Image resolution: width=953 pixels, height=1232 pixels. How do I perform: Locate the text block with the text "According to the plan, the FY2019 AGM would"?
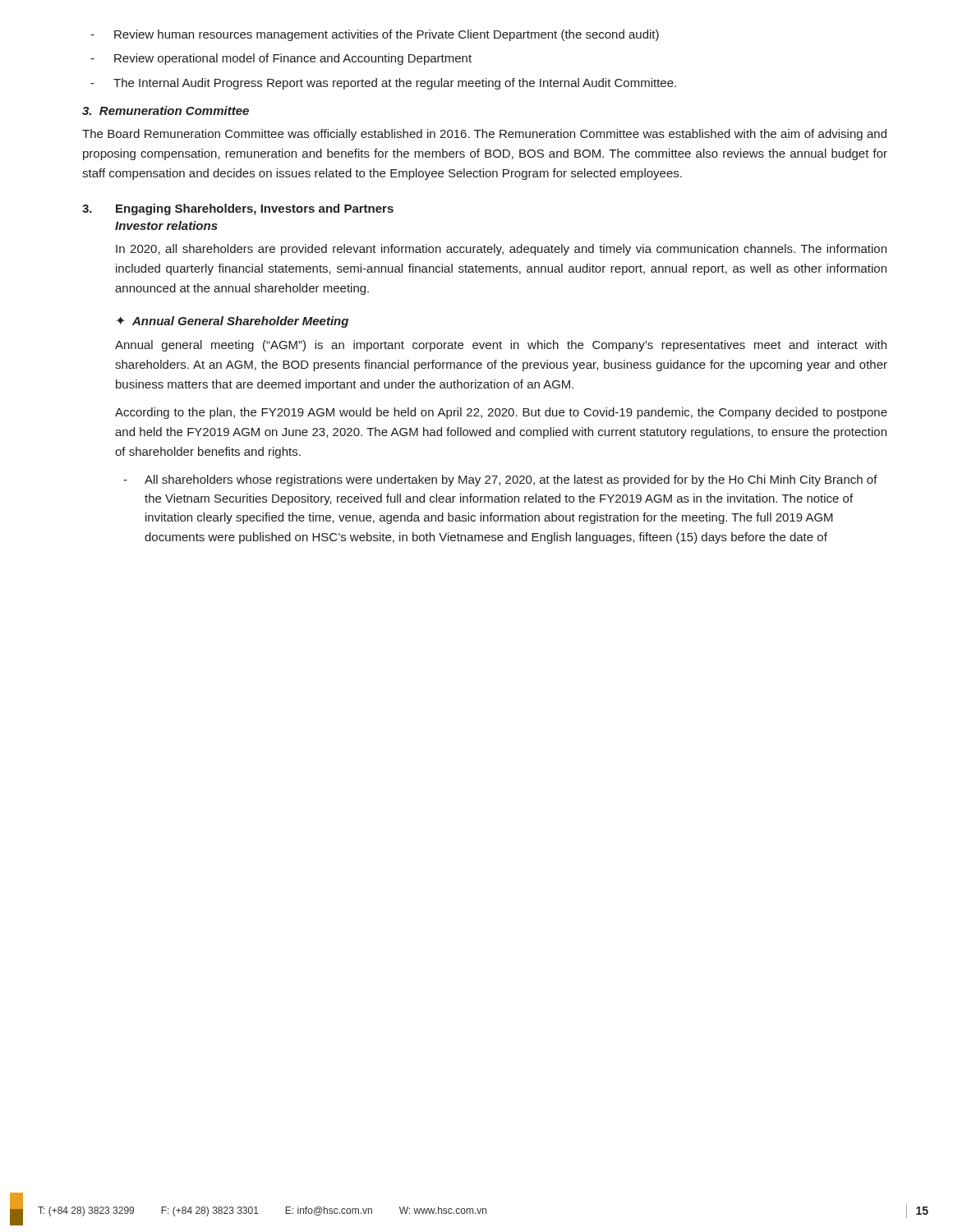(501, 431)
